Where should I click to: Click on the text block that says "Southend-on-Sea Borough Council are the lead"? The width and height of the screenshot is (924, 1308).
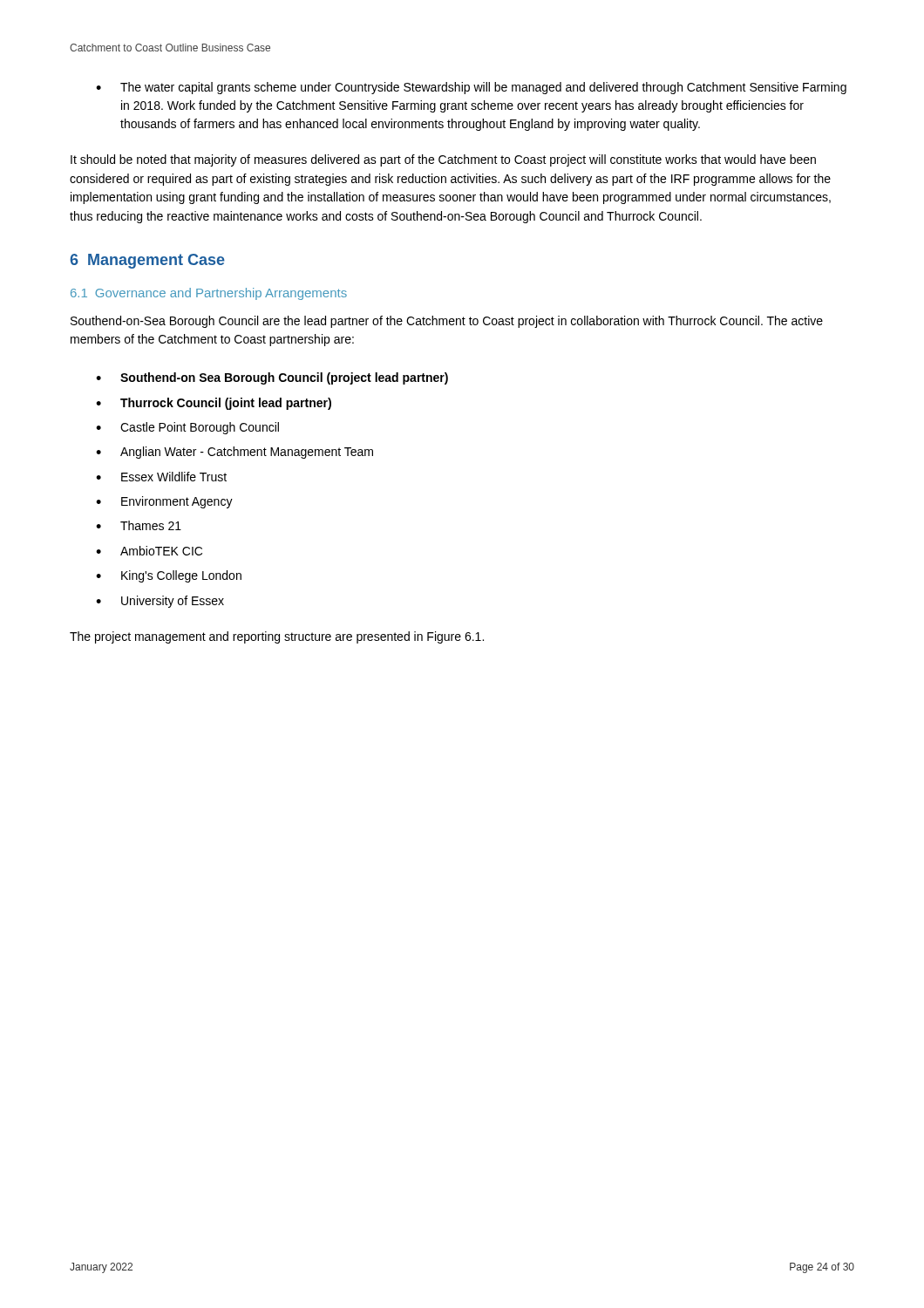pos(446,330)
